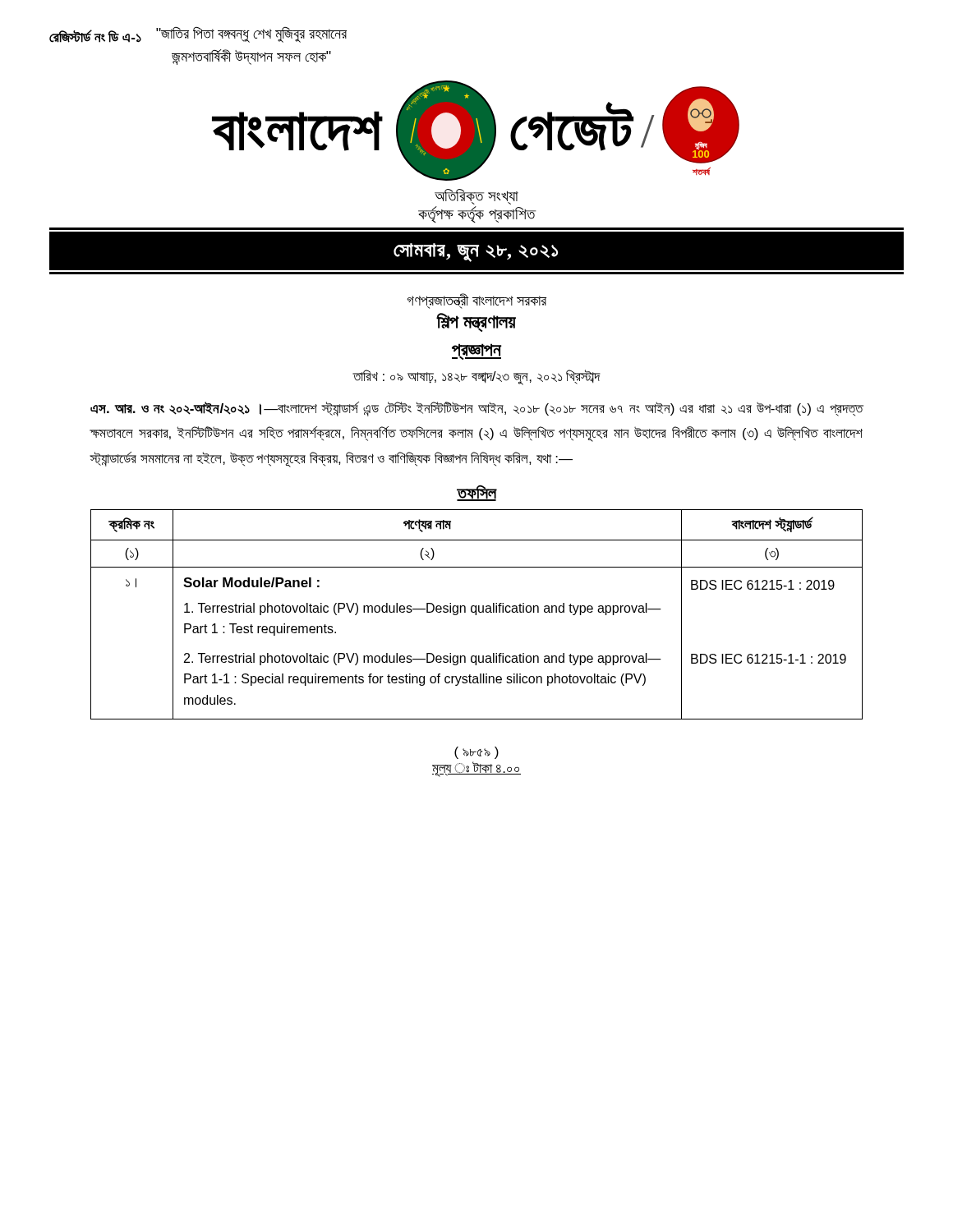Image resolution: width=953 pixels, height=1232 pixels.
Task: Find the text with the text "কর্তৃপক্ষ কর্তৃক প্রকাশিত"
Action: 476,214
